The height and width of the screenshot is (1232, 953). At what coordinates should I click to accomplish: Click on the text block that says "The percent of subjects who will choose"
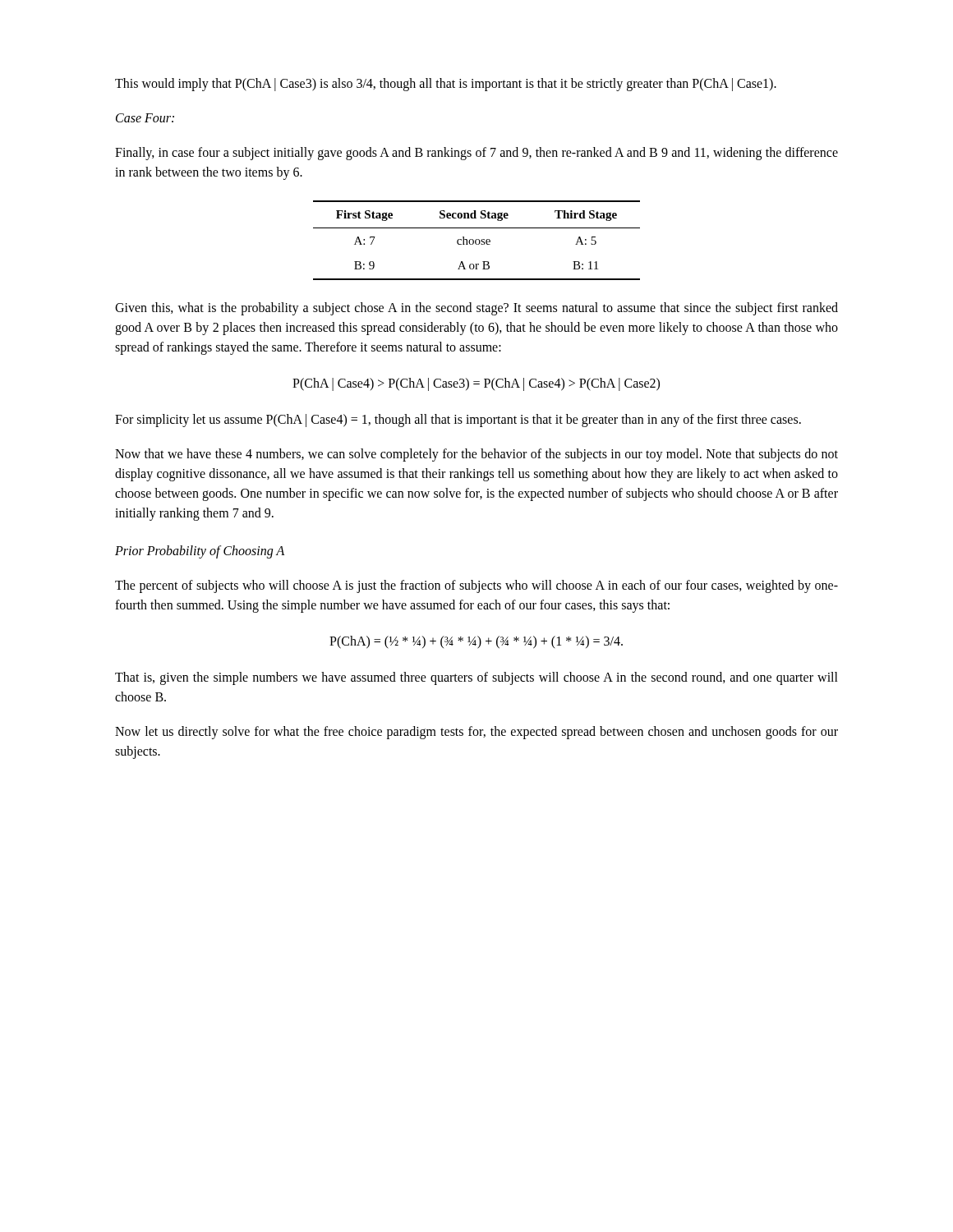[476, 595]
